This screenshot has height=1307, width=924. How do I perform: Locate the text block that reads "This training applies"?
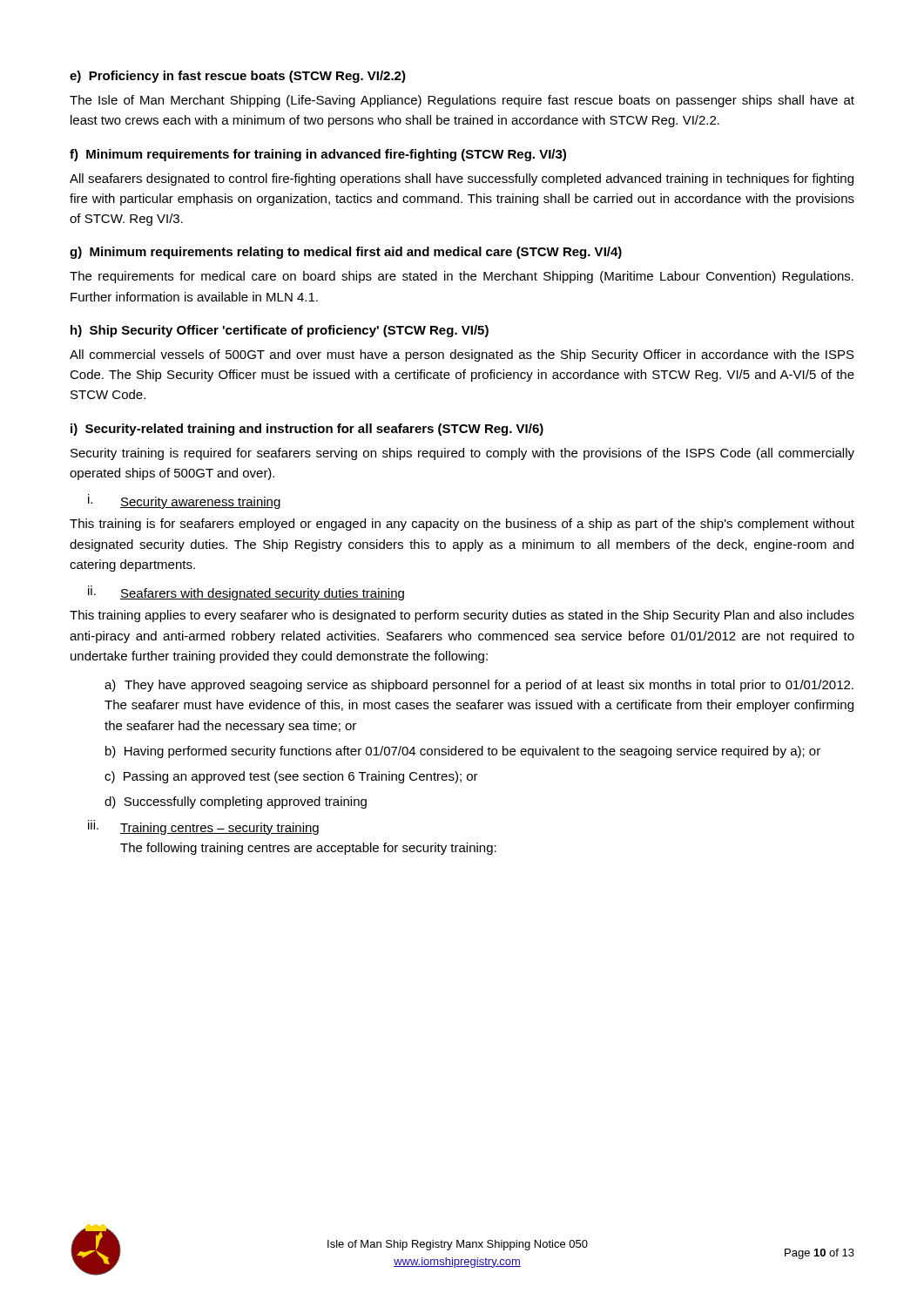462,635
